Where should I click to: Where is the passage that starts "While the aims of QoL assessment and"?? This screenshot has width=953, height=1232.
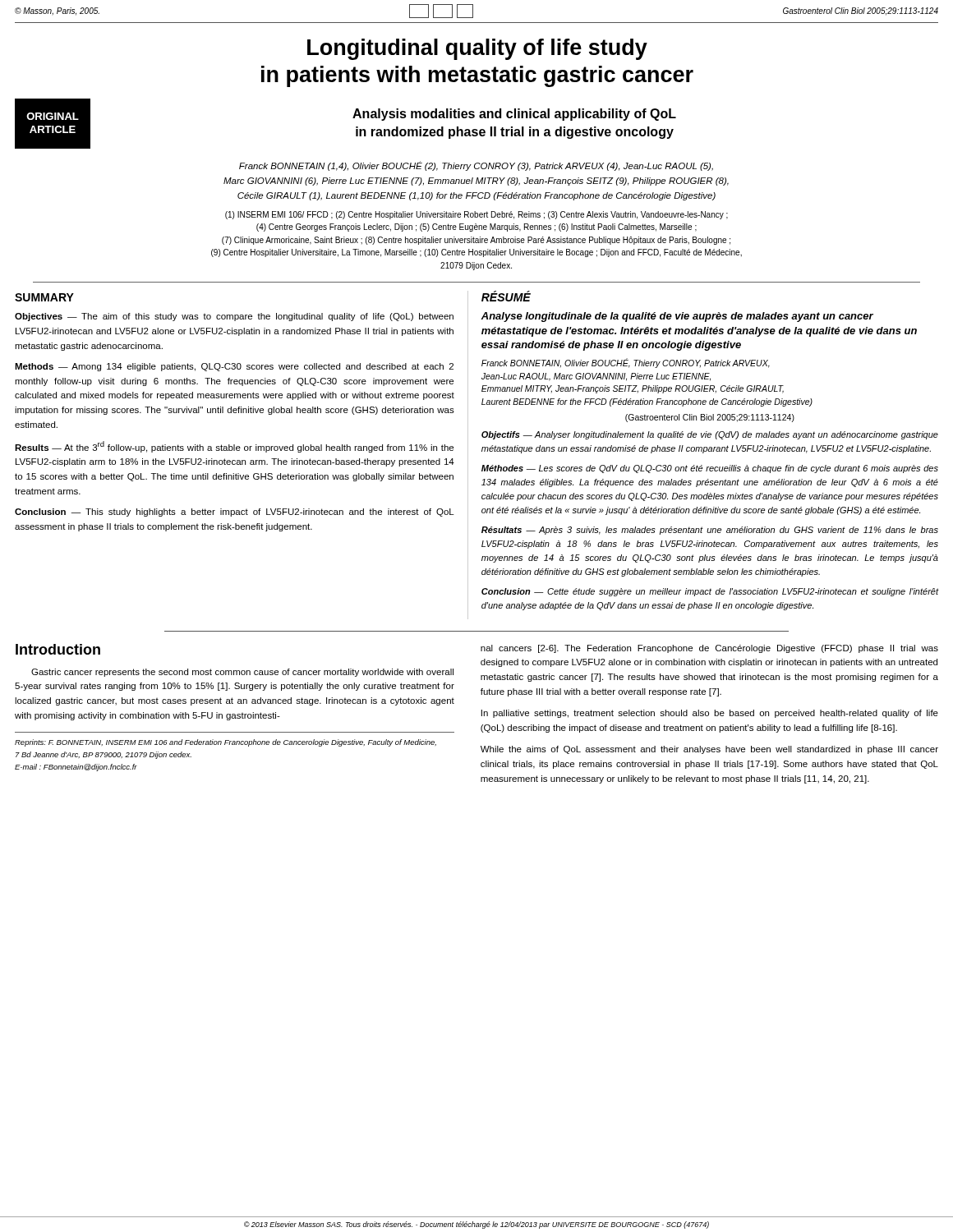pyautogui.click(x=709, y=764)
